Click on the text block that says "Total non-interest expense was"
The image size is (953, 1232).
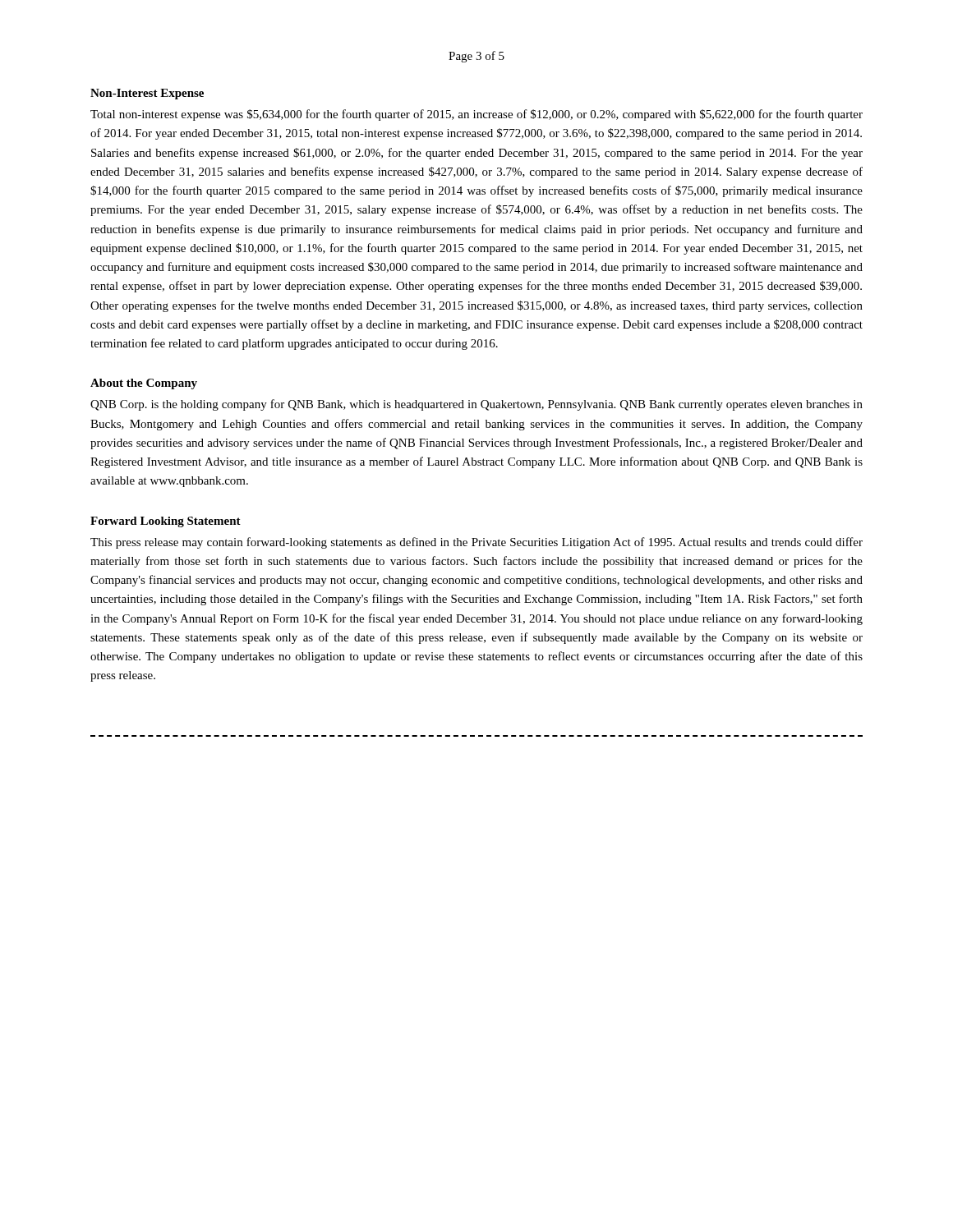coord(476,229)
